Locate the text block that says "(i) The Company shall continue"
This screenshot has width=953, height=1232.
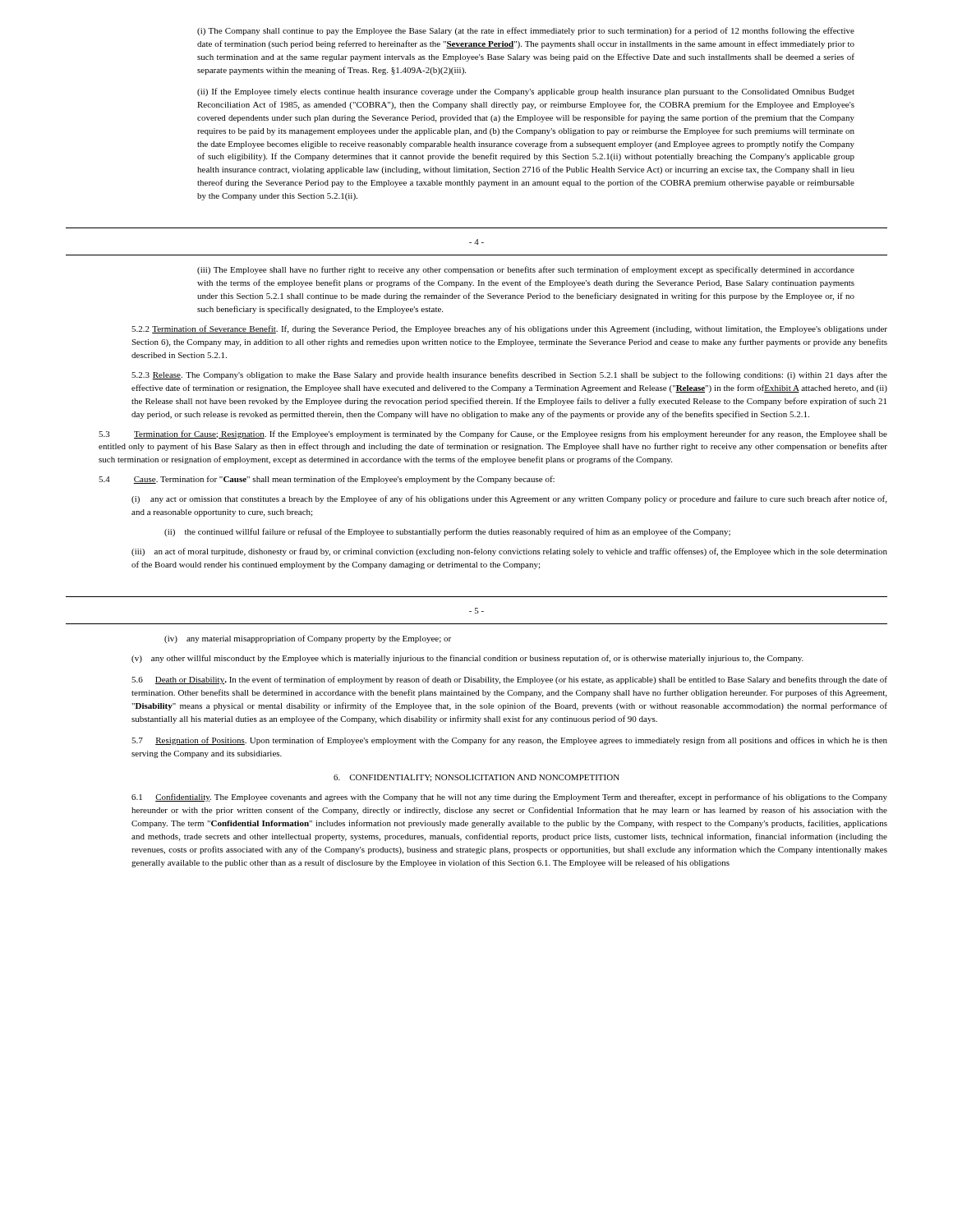(526, 50)
